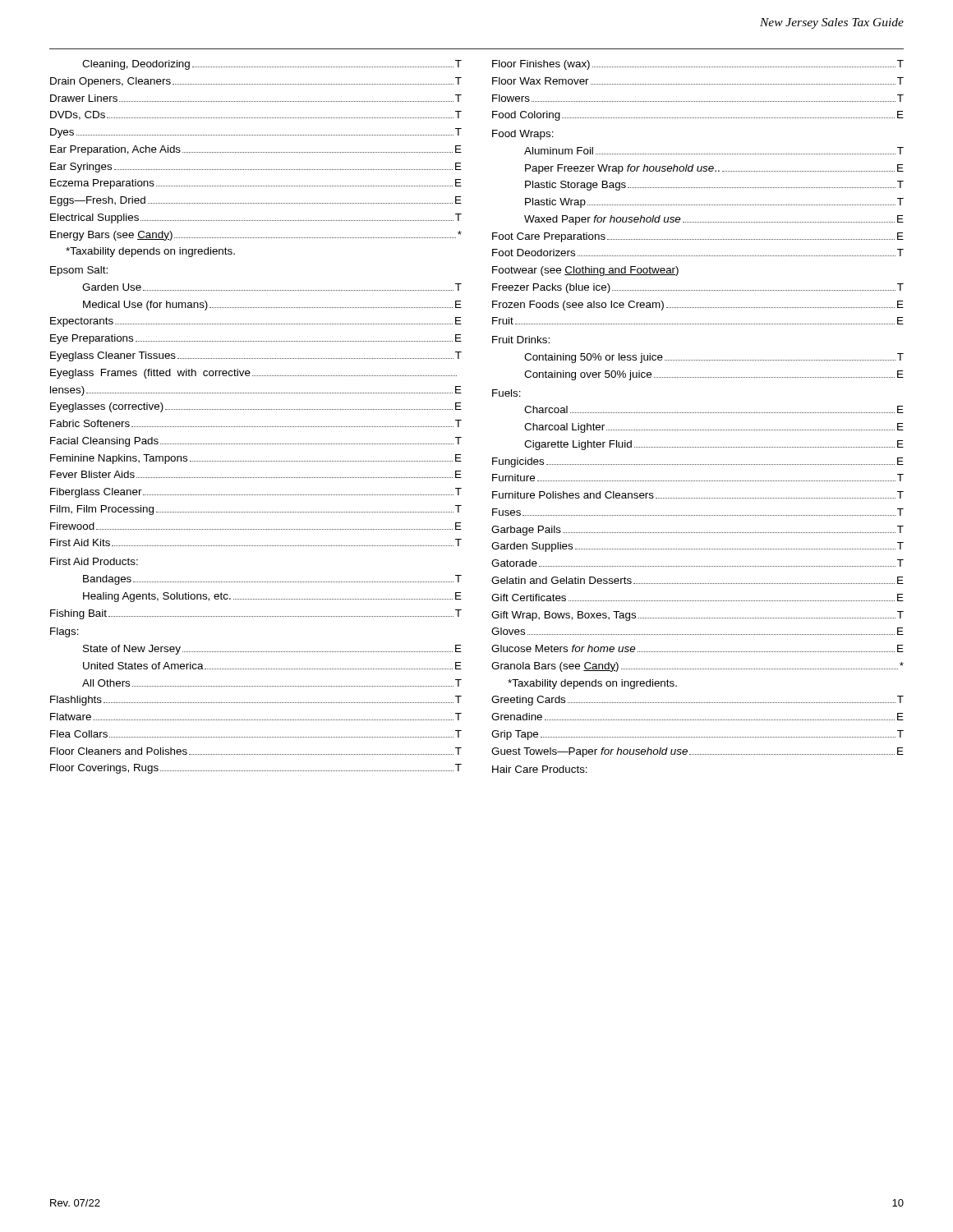This screenshot has height=1232, width=953.
Task: Navigate to the text block starting "Flashlights T"
Action: click(255, 700)
